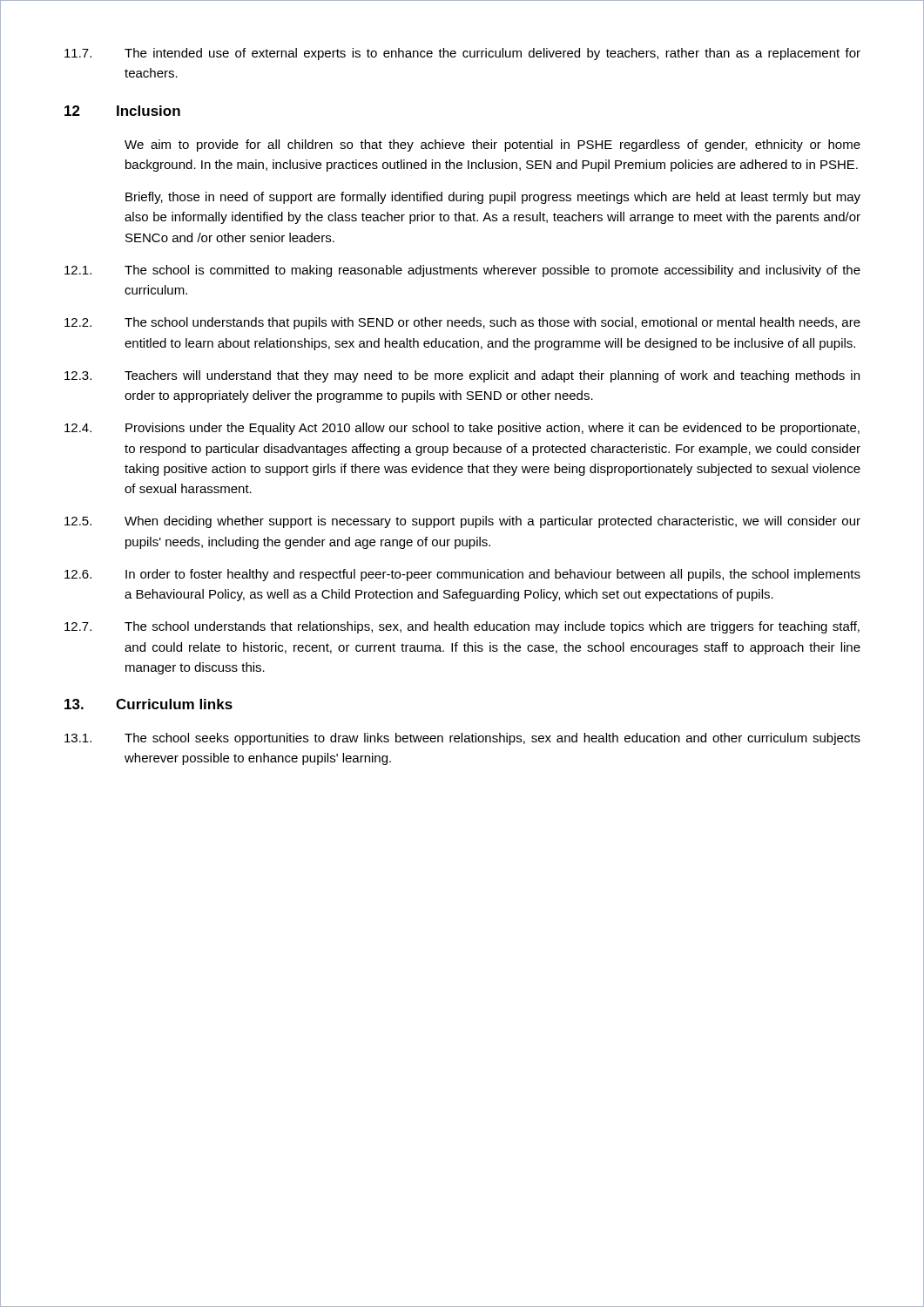Viewport: 924px width, 1307px height.
Task: Navigate to the block starting "12.1. The school is committed to"
Action: tap(462, 280)
